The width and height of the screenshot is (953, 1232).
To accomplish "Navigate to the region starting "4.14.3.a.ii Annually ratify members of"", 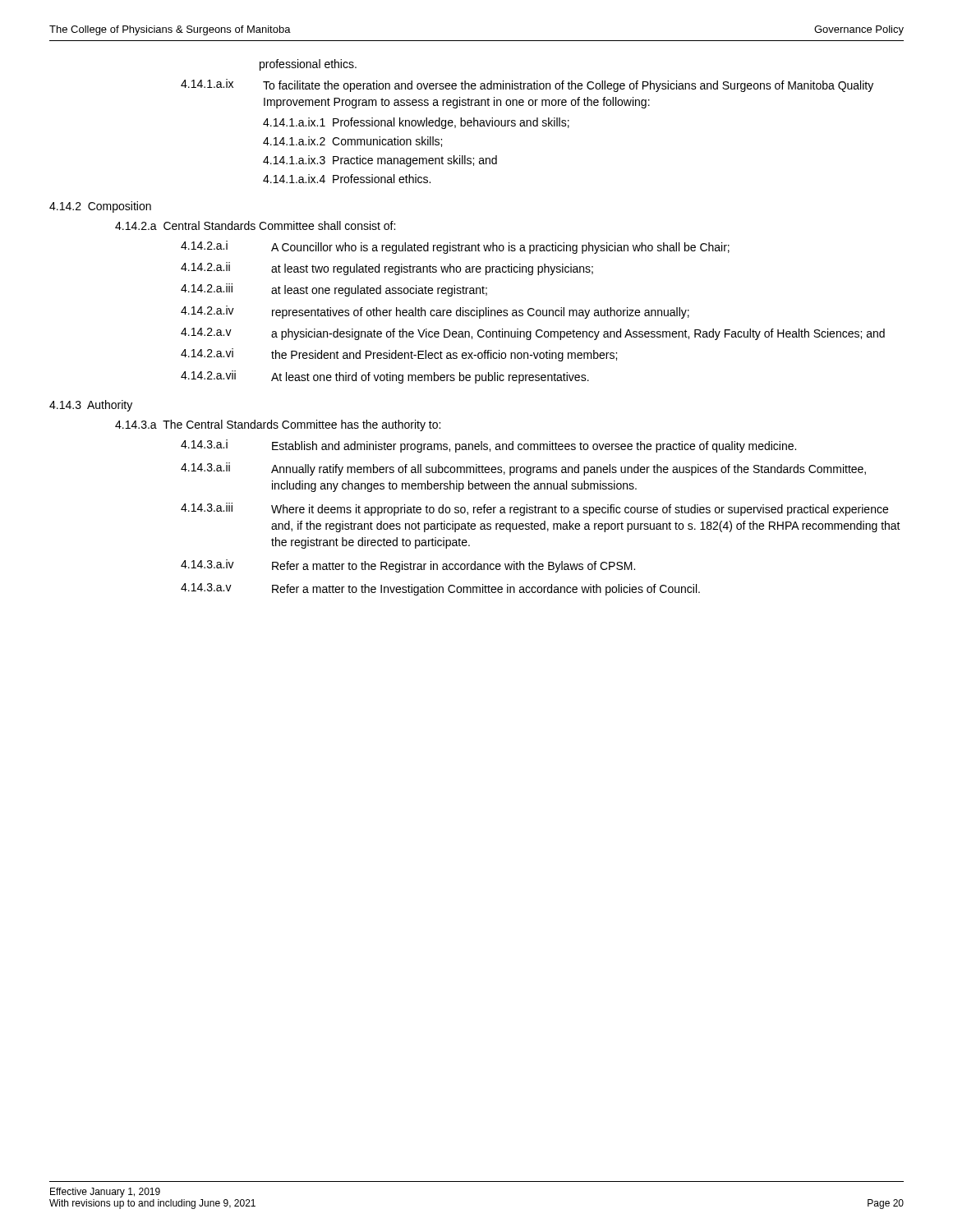I will (542, 478).
